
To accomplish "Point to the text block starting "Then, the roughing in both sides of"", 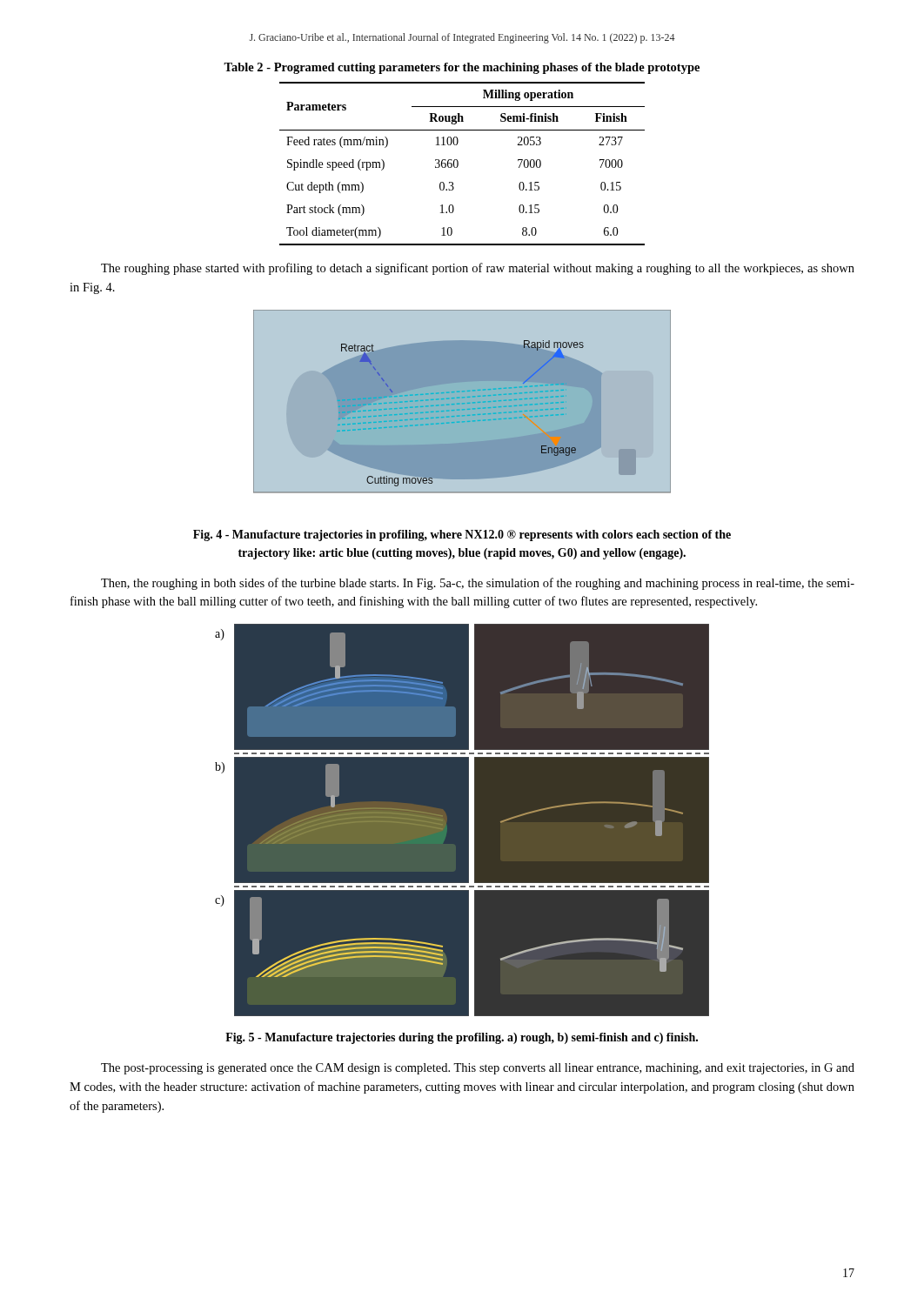I will [x=462, y=592].
